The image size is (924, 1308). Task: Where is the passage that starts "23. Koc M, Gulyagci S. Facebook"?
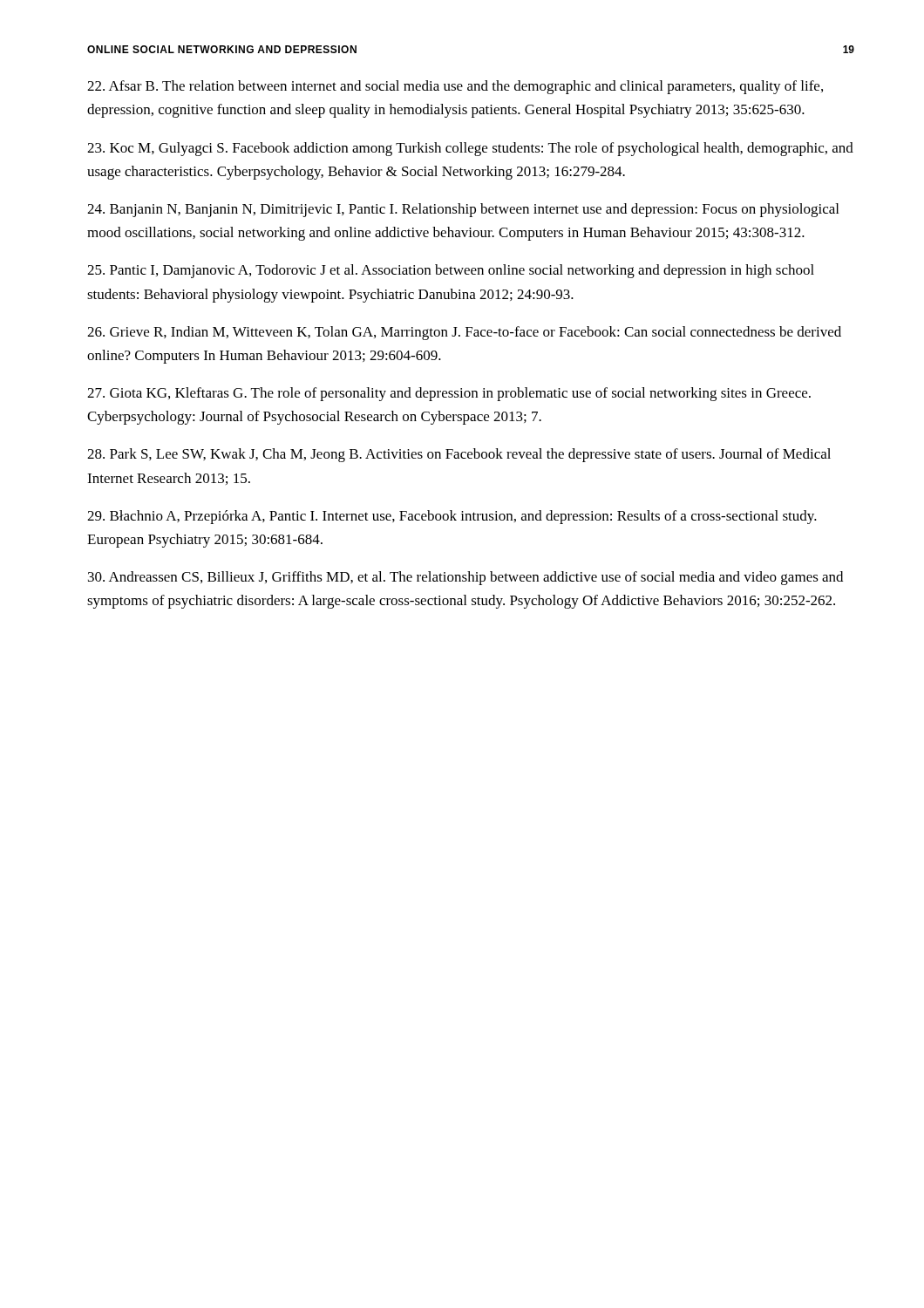[x=471, y=159]
